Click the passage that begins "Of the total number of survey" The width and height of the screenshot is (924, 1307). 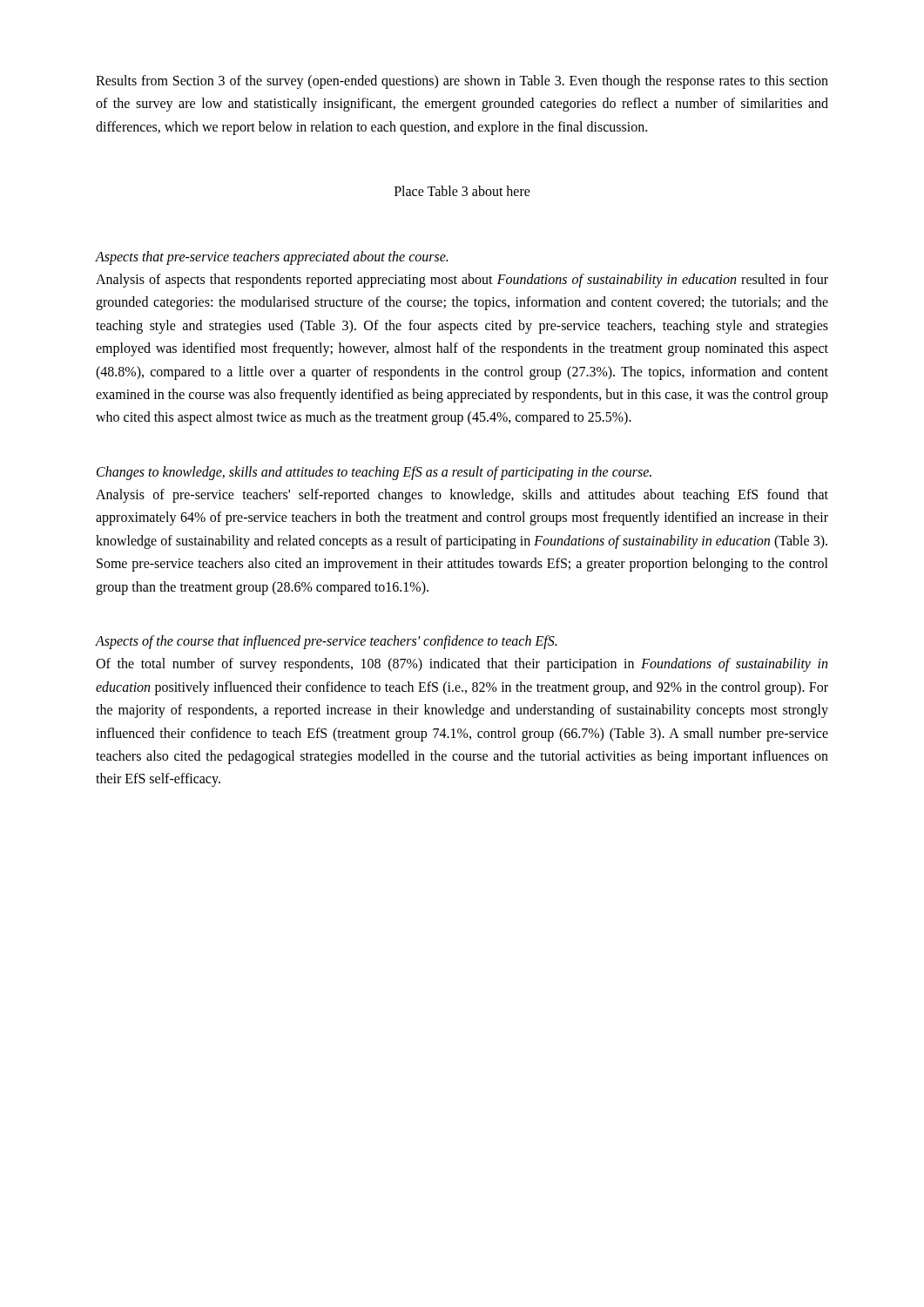click(x=462, y=721)
